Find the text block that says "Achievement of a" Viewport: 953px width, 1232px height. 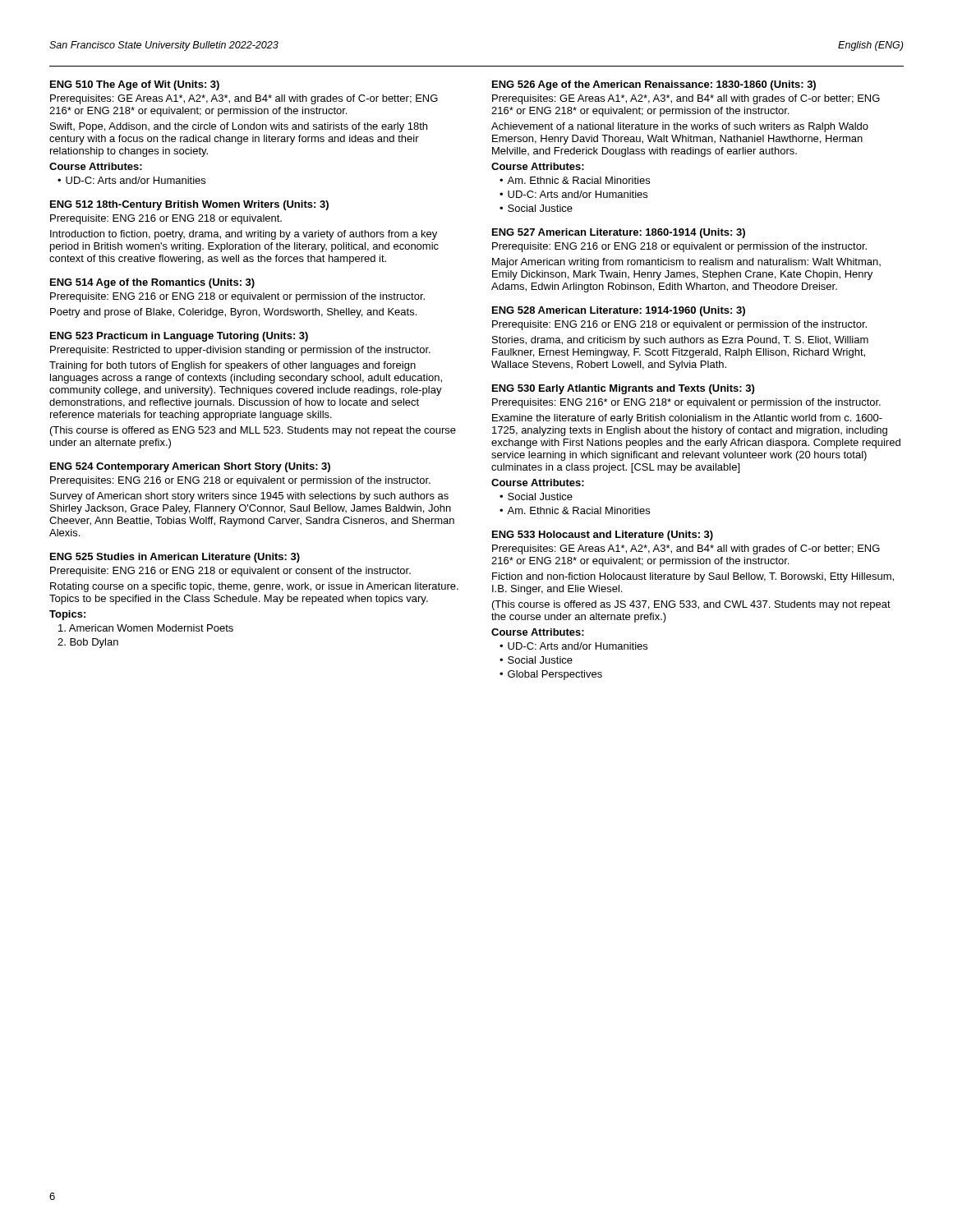680,138
